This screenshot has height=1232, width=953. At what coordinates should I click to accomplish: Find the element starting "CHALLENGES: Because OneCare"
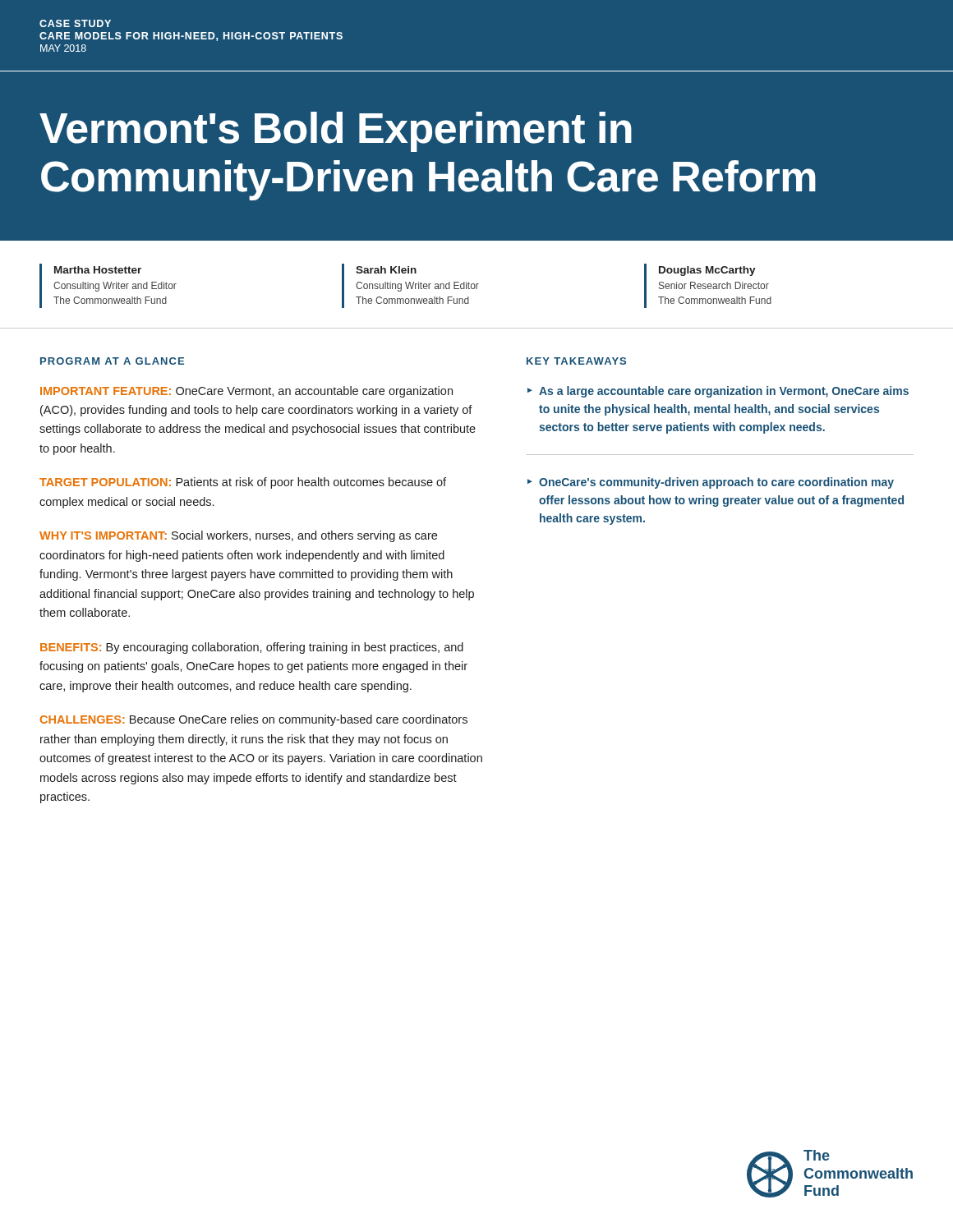pyautogui.click(x=261, y=759)
